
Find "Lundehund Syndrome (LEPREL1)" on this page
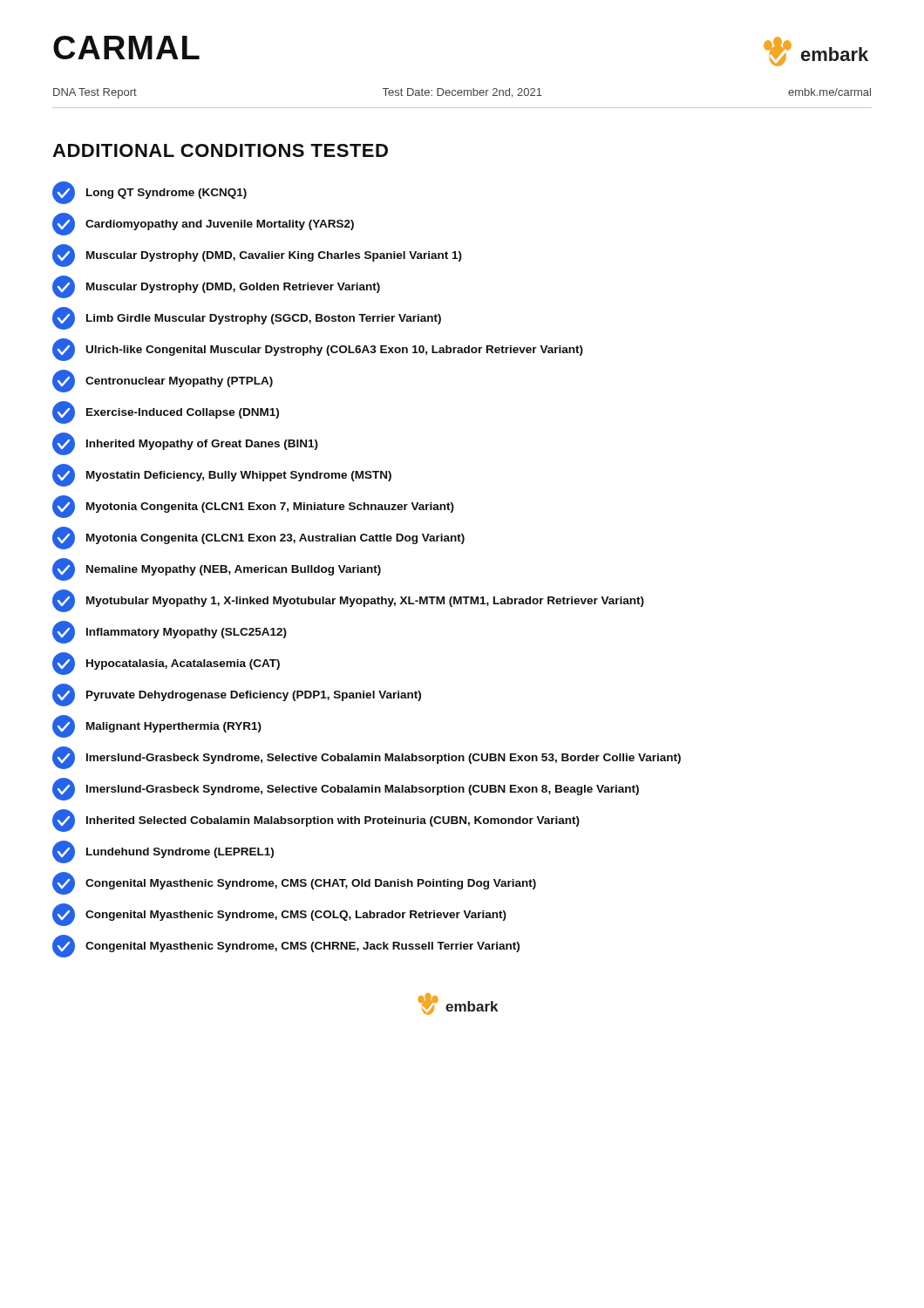(x=163, y=852)
